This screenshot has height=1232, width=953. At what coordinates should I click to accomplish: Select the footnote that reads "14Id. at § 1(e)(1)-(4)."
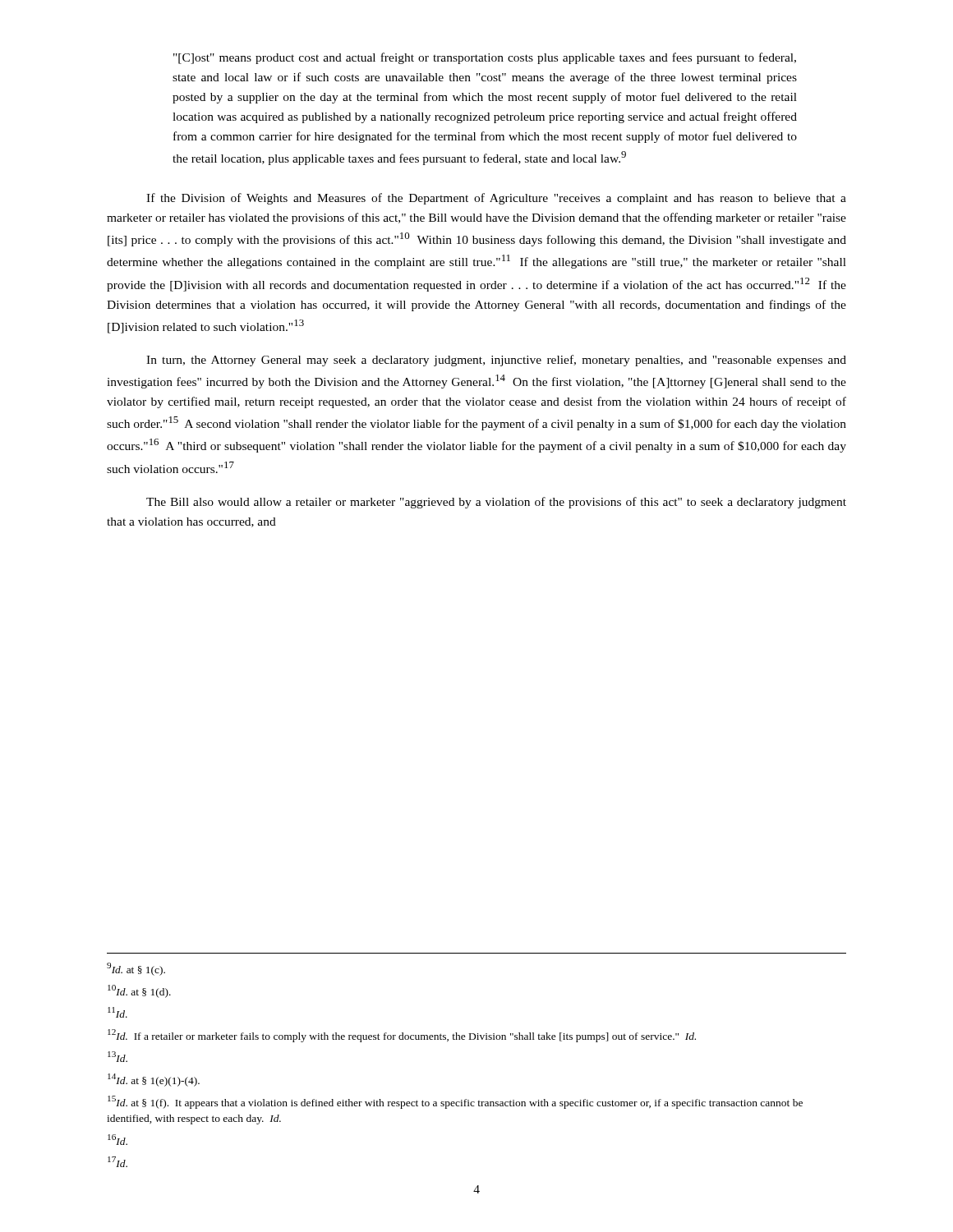pos(153,1079)
